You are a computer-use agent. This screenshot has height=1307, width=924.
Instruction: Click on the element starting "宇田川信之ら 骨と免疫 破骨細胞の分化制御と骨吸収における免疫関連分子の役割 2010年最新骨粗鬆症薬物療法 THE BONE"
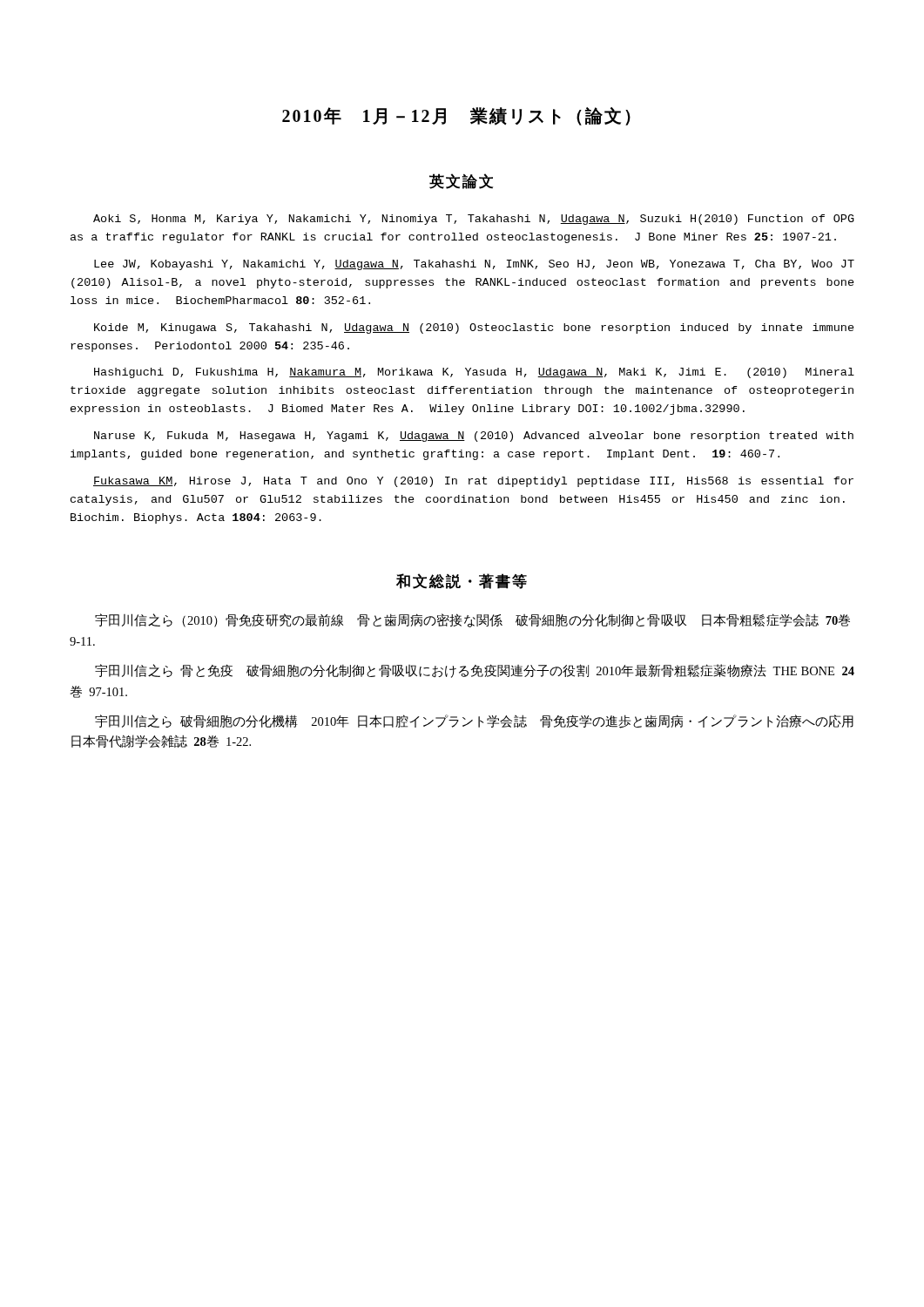[462, 681]
